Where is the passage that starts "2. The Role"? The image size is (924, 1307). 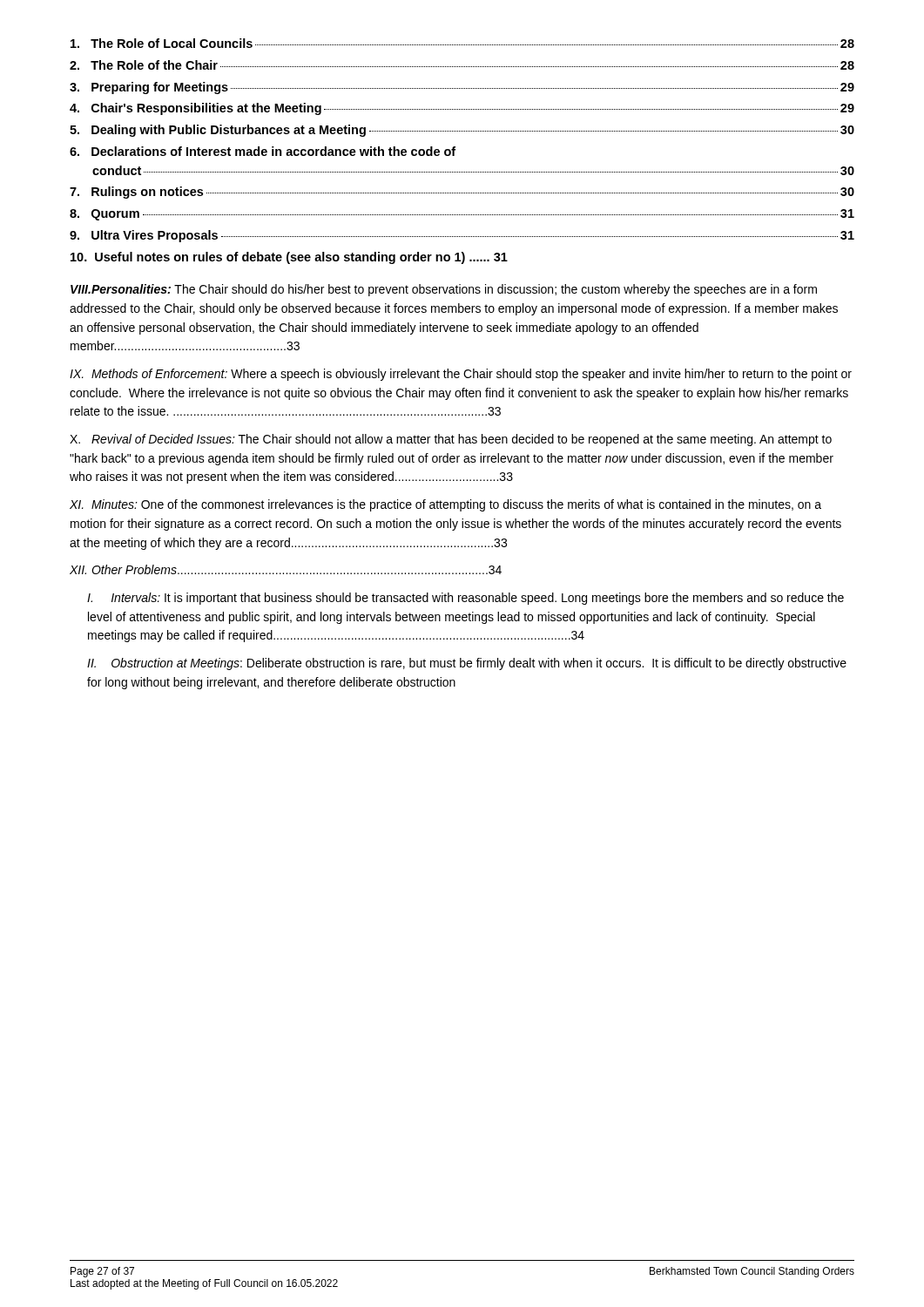[x=462, y=66]
